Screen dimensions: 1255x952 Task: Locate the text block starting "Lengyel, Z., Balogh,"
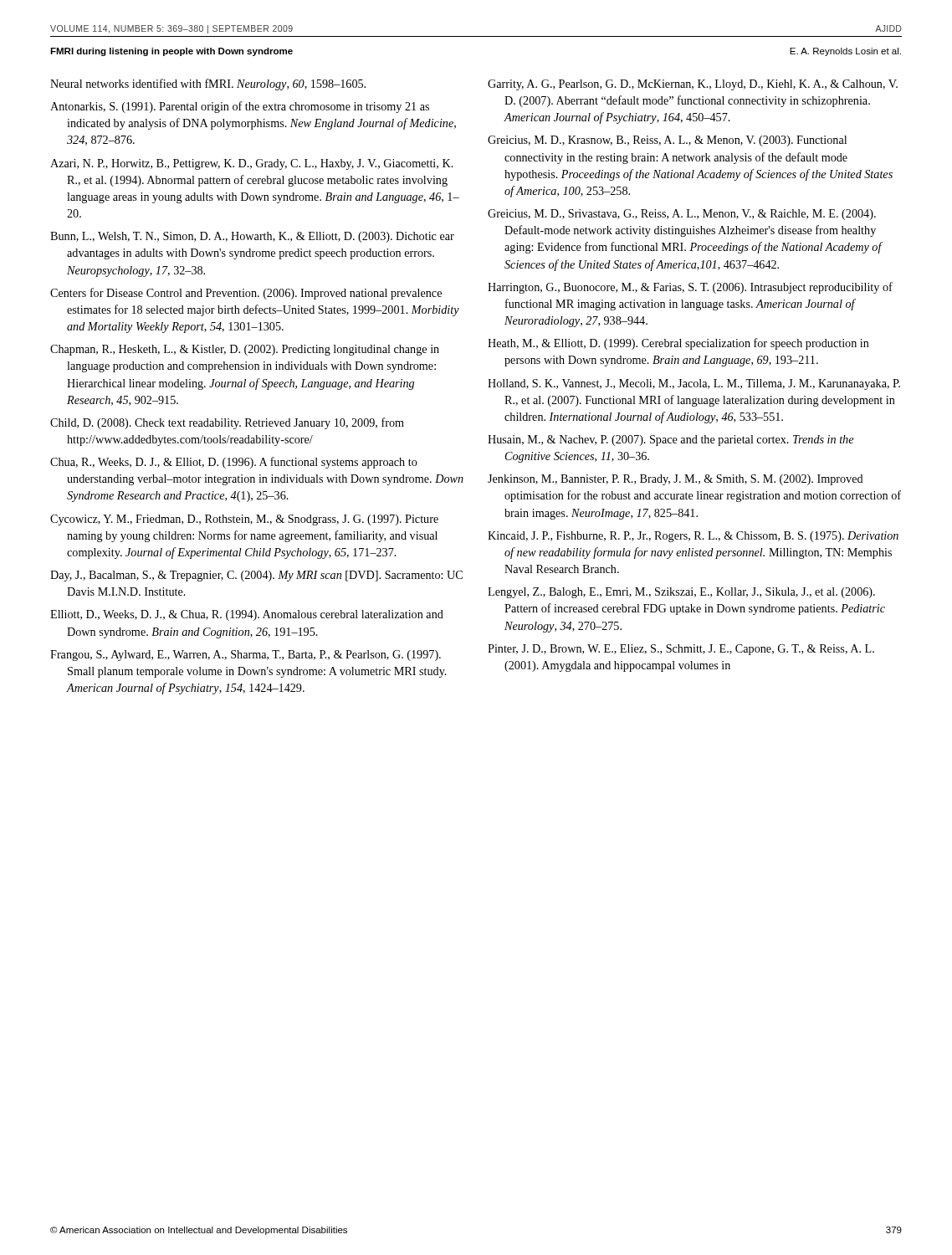(686, 609)
